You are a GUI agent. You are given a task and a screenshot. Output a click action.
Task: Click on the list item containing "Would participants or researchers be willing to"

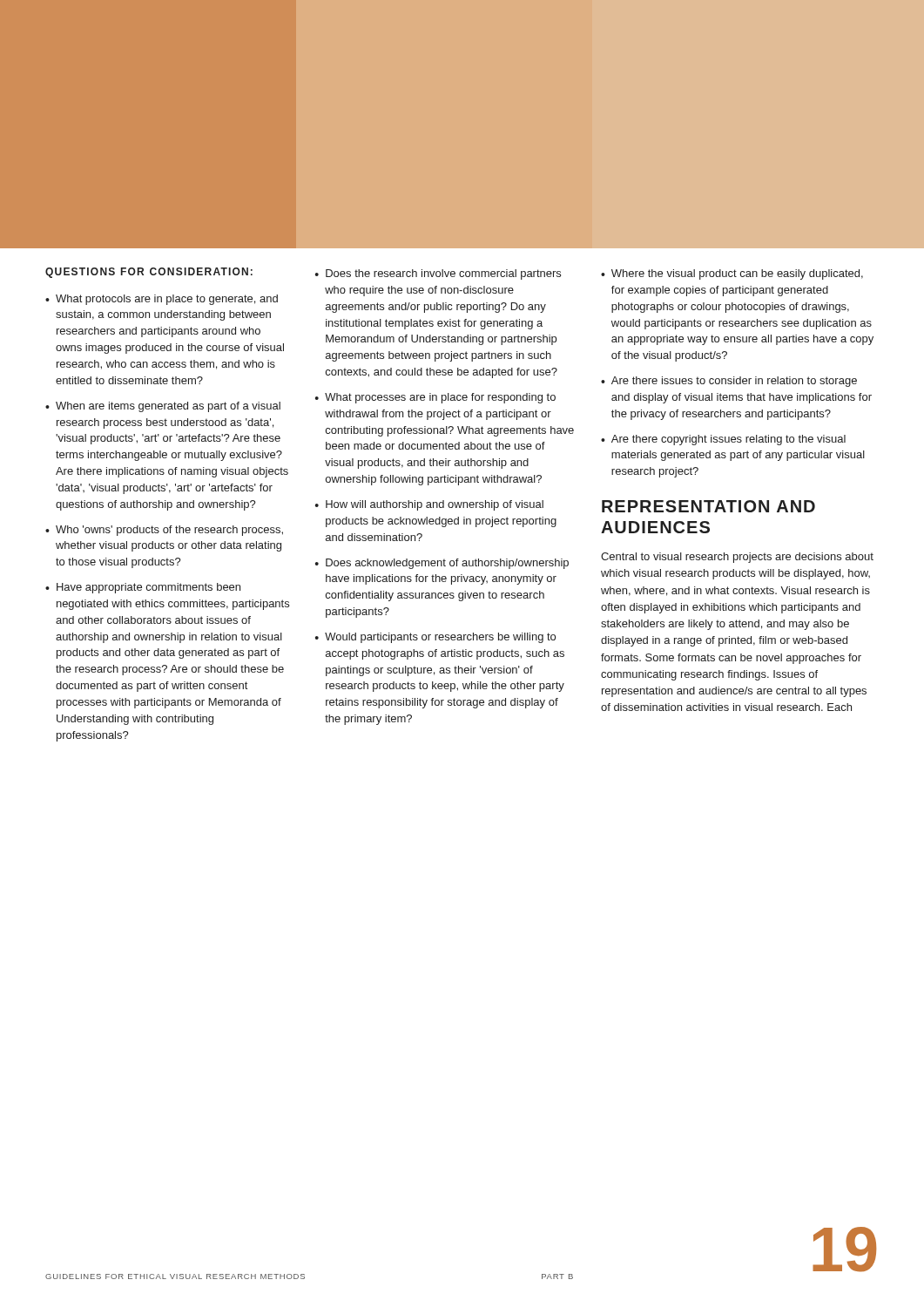click(x=445, y=677)
